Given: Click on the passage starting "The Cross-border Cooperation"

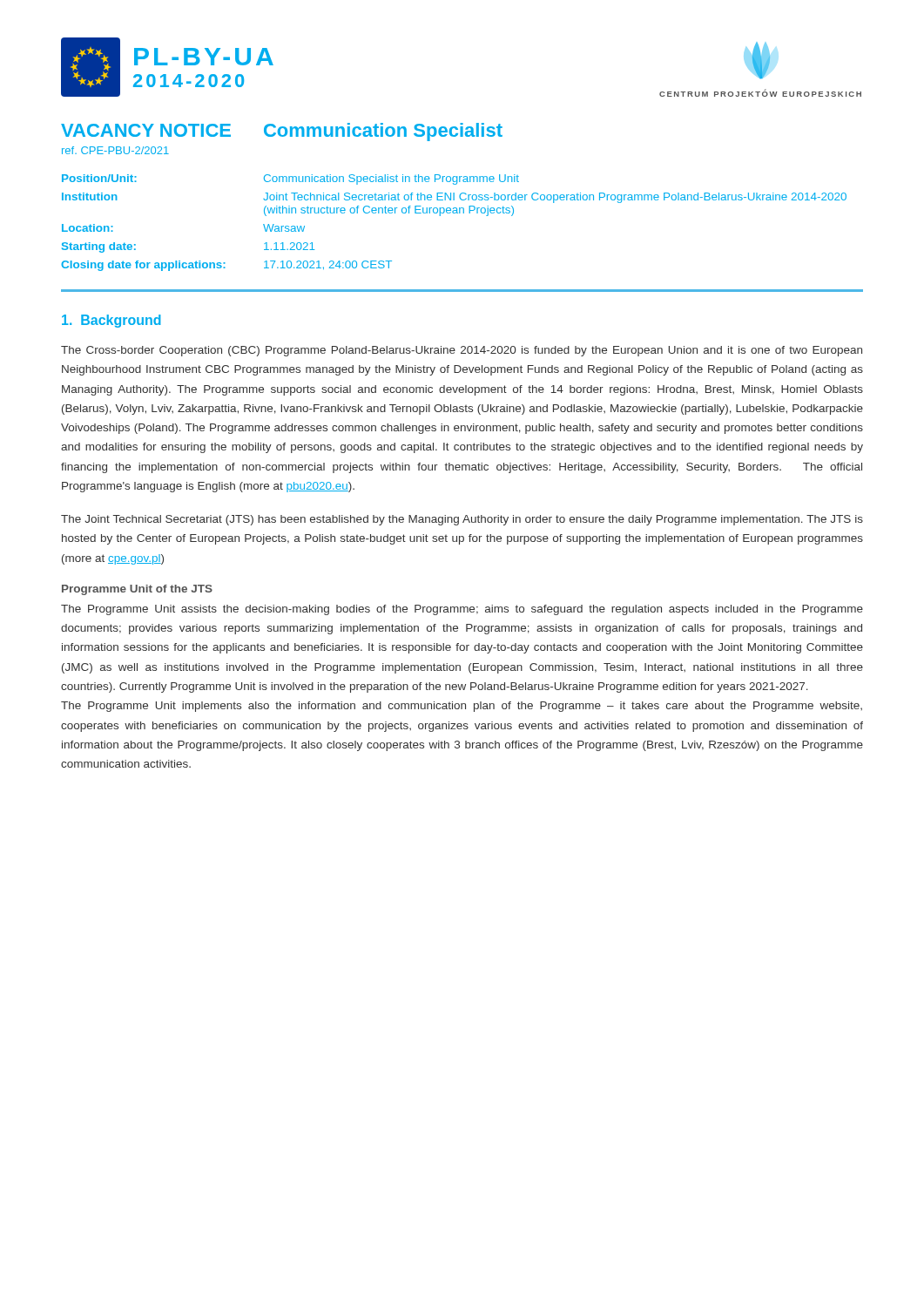Looking at the screenshot, I should click(462, 418).
